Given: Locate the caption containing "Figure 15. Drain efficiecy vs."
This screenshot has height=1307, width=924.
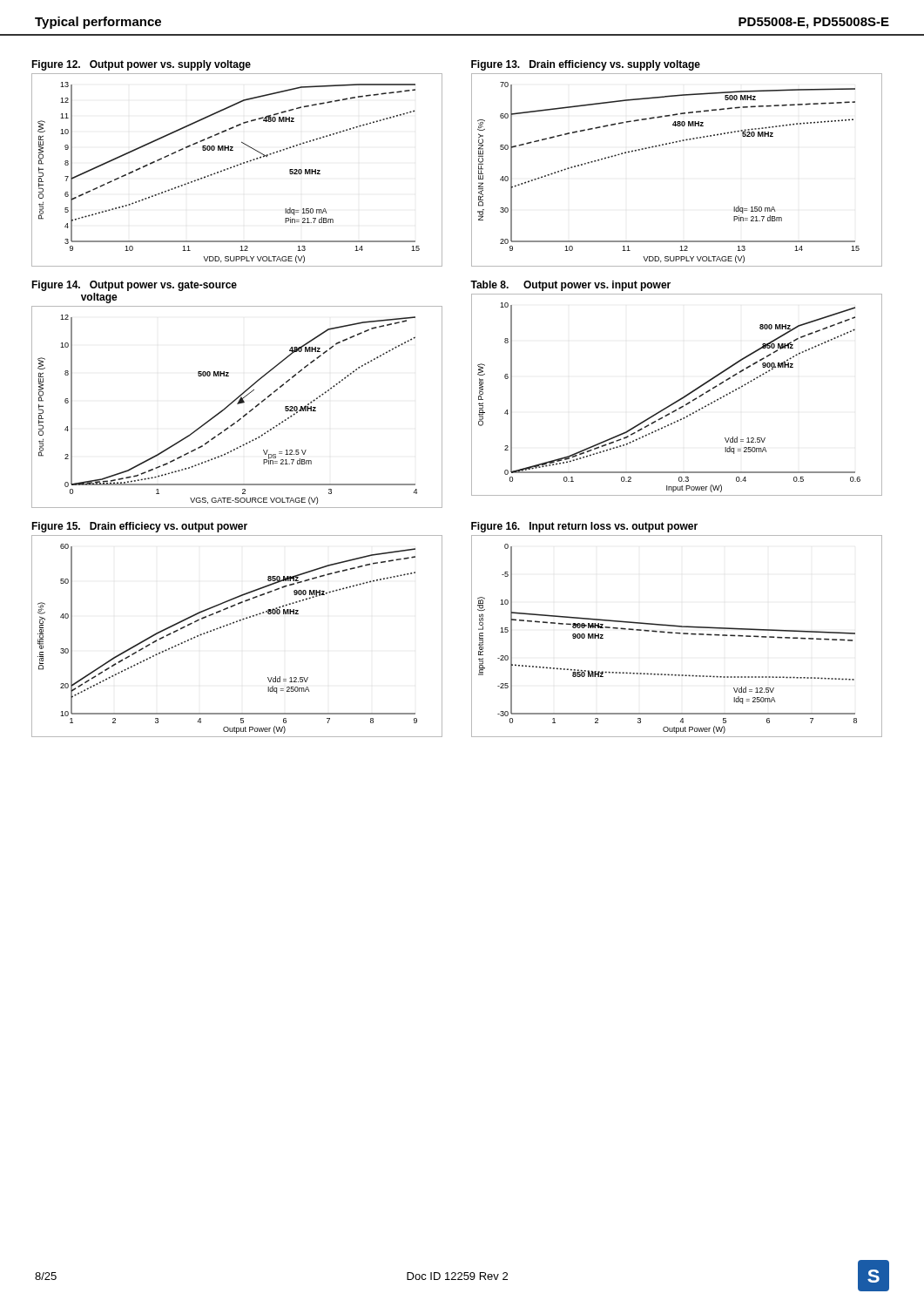Looking at the screenshot, I should point(139,526).
